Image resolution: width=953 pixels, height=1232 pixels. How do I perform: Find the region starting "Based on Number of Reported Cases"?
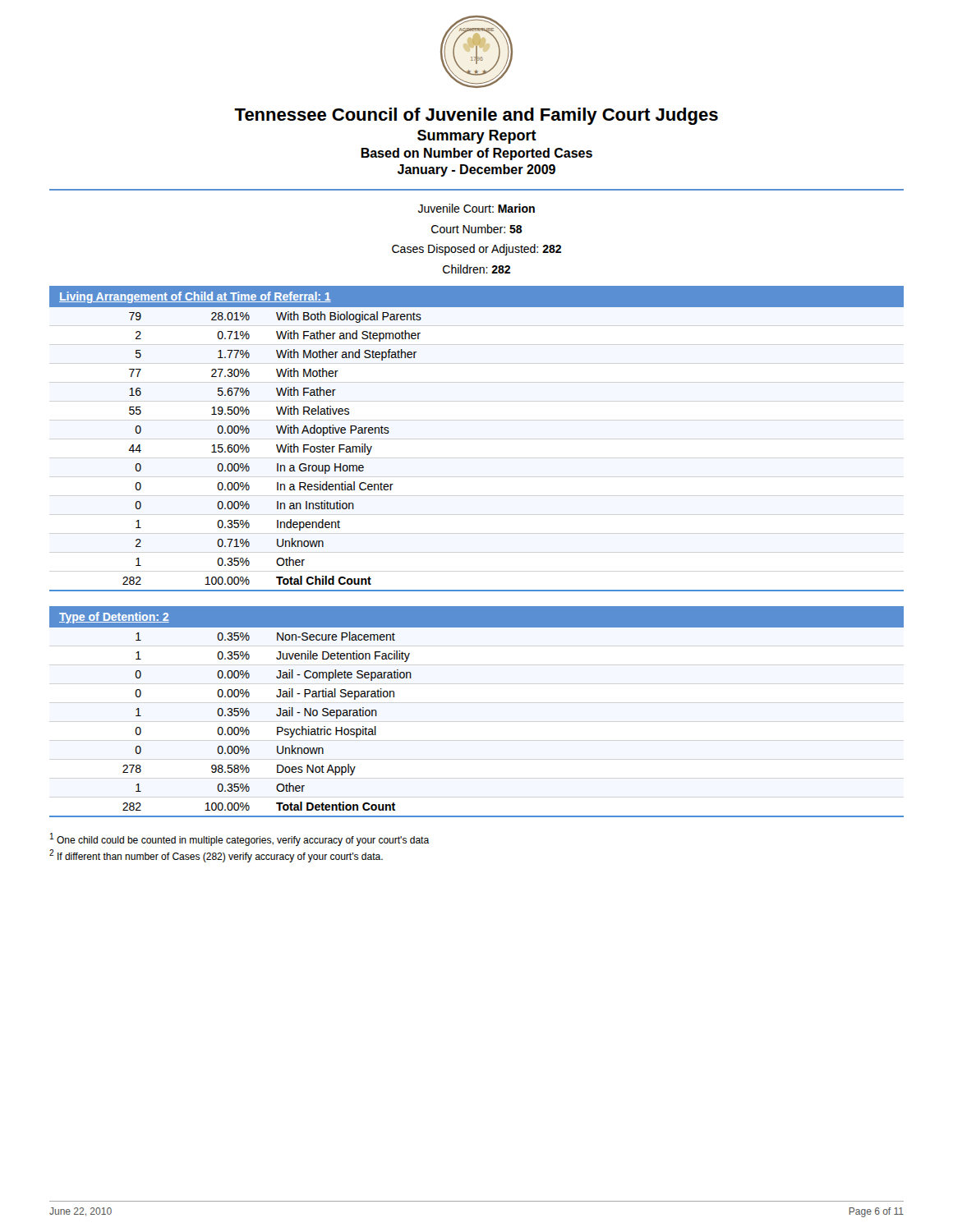tap(476, 153)
